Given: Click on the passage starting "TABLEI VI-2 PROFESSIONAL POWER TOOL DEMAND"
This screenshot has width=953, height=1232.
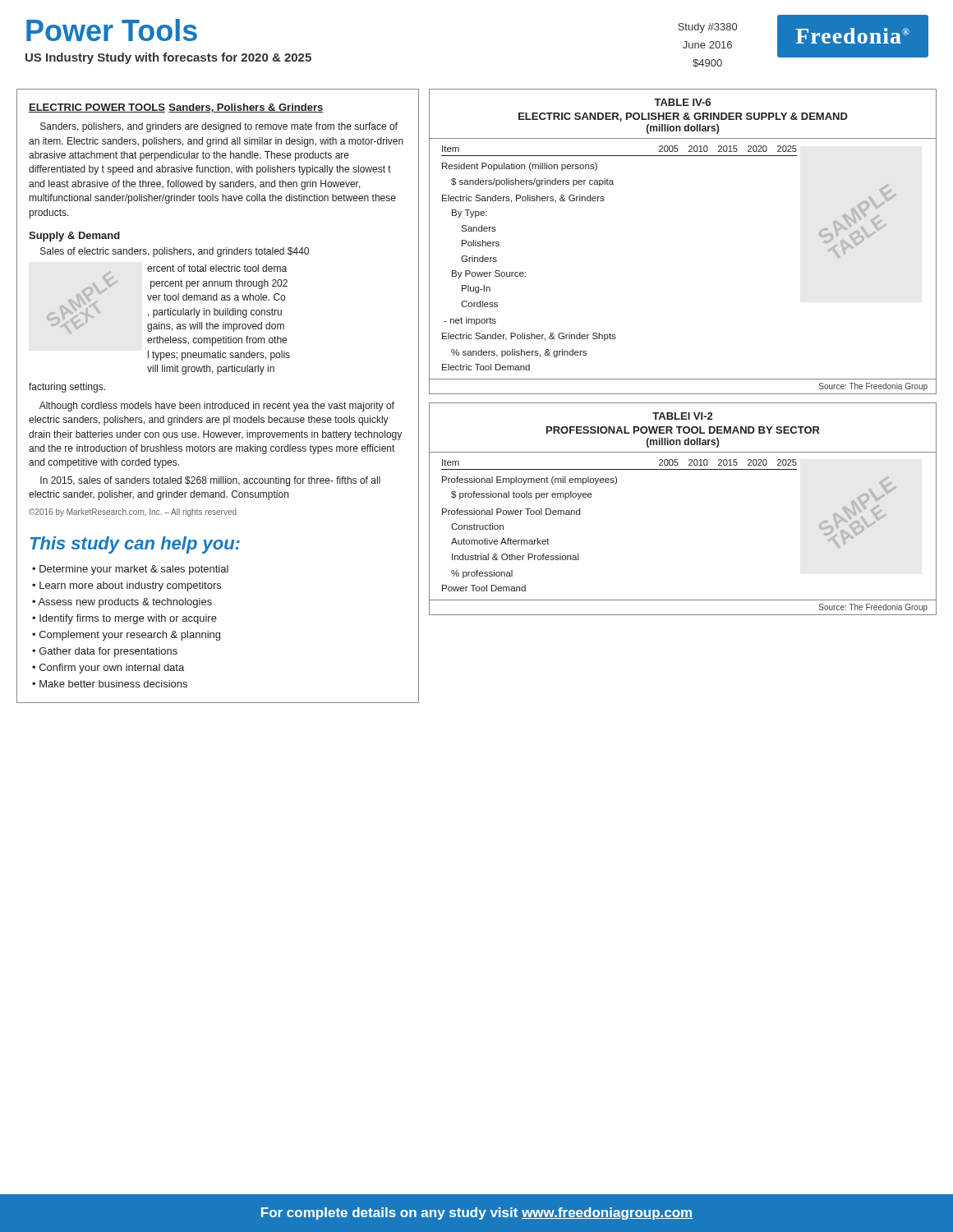Looking at the screenshot, I should [683, 429].
